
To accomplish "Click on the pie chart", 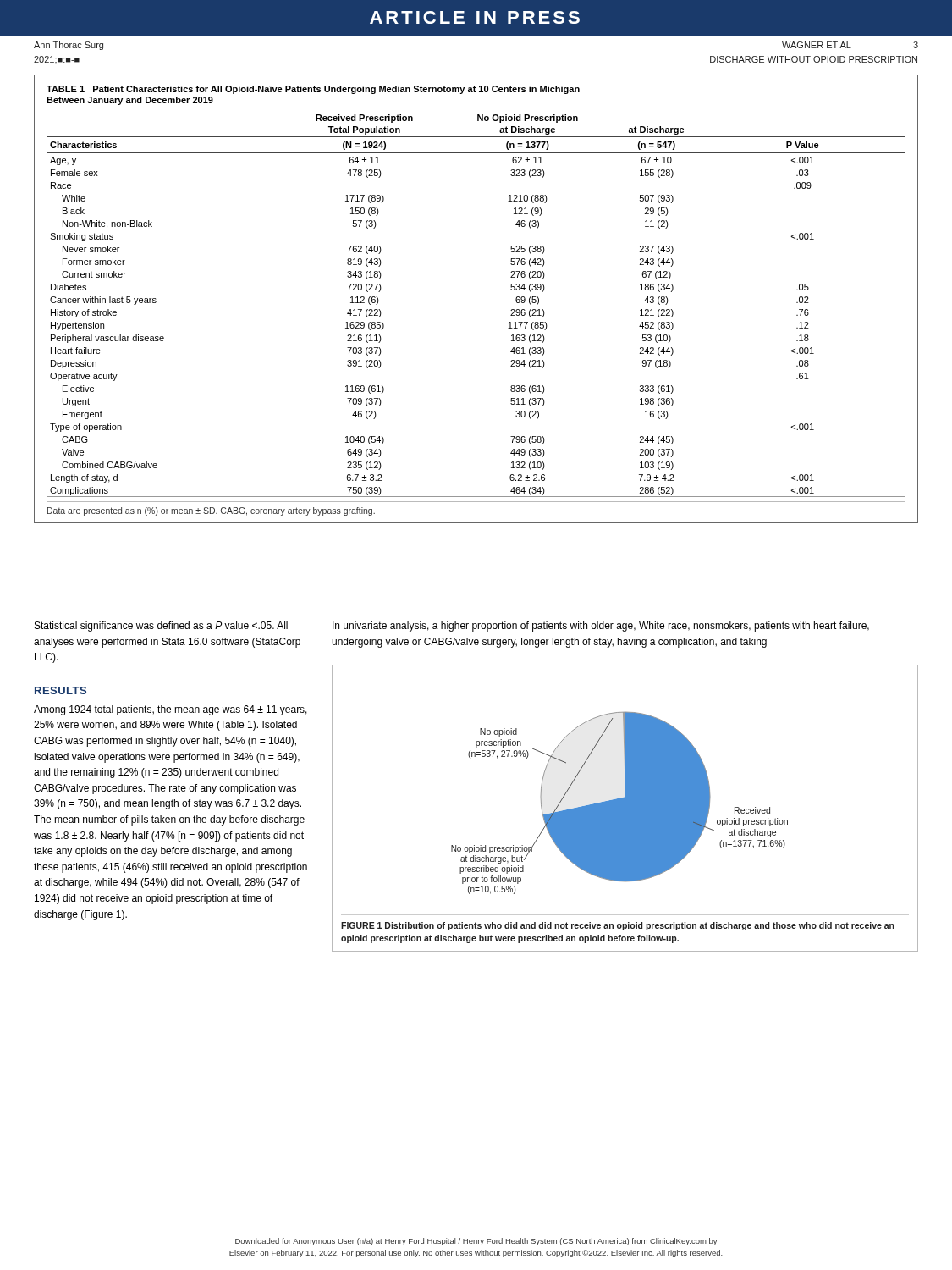I will [x=625, y=808].
